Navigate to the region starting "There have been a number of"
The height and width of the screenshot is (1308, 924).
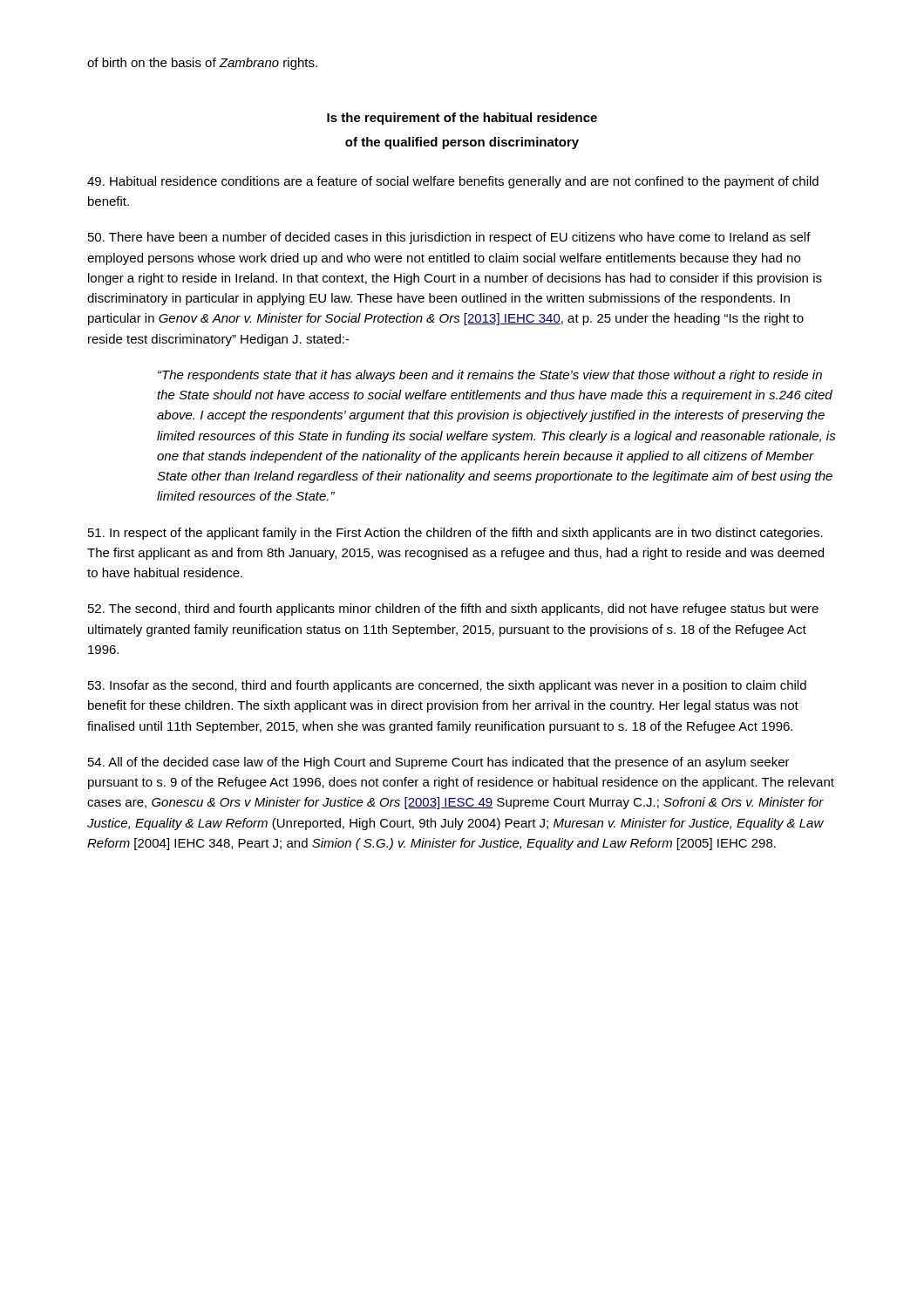point(455,288)
